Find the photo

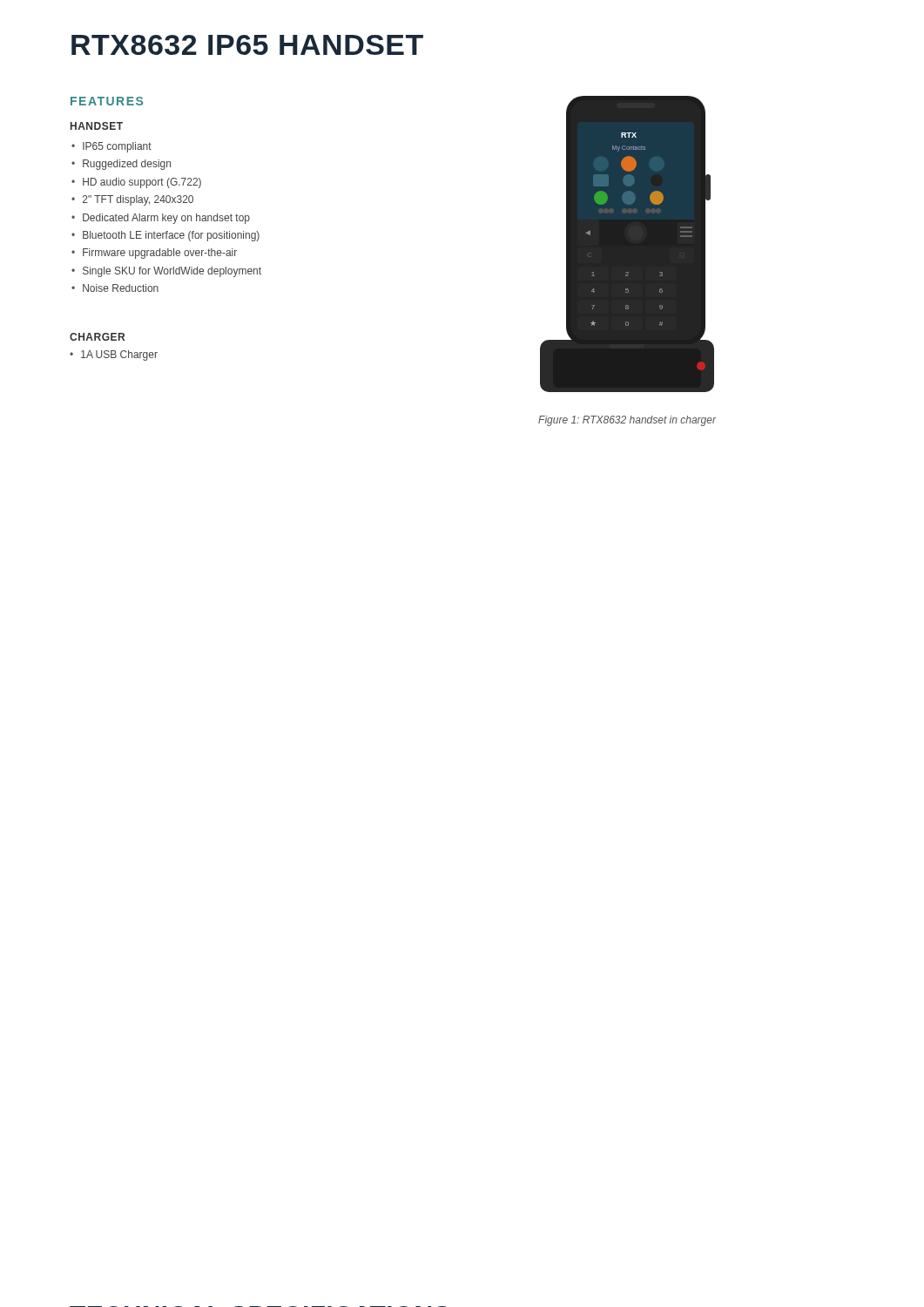636,235
